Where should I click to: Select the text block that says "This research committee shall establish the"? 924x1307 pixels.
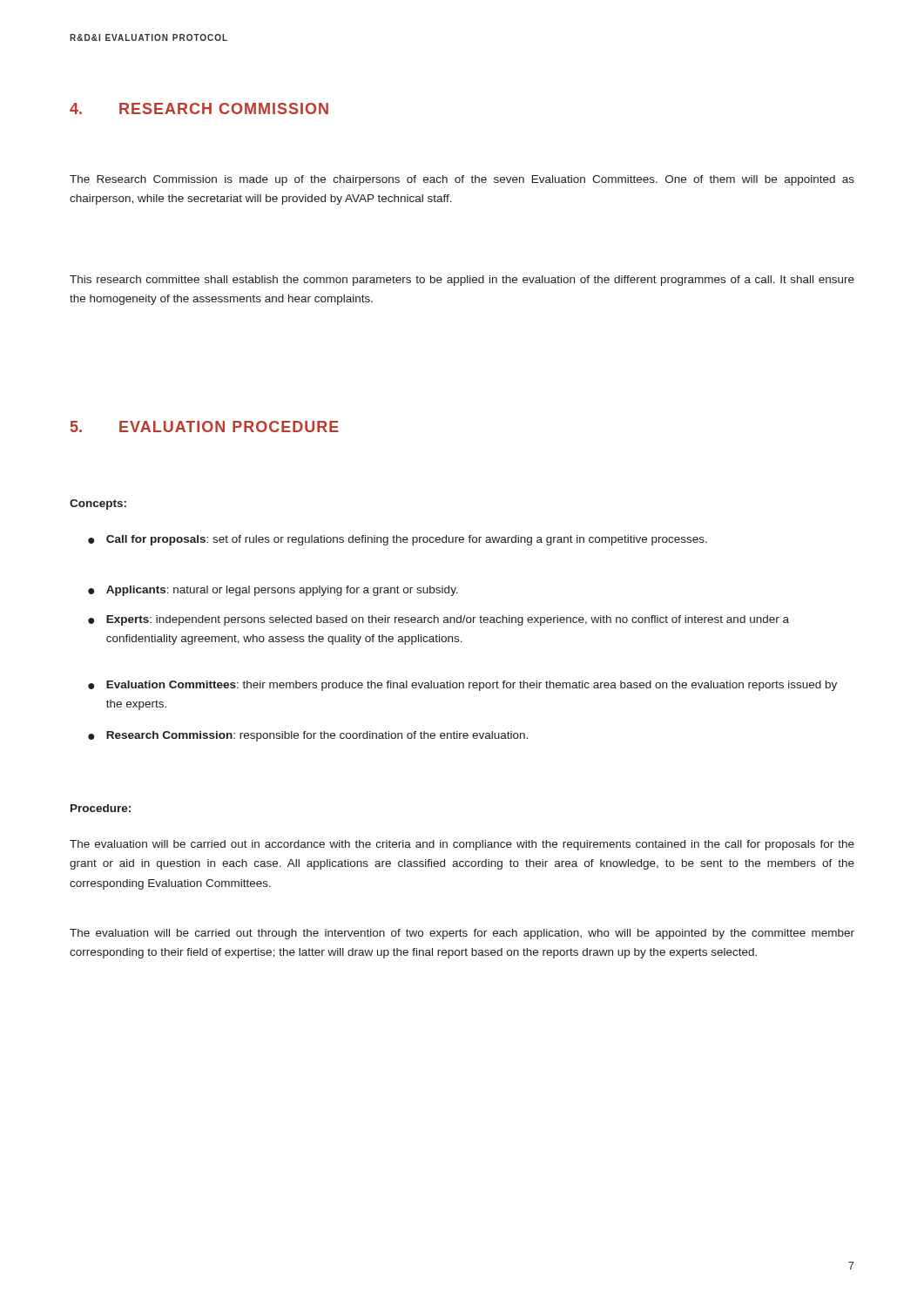point(462,289)
